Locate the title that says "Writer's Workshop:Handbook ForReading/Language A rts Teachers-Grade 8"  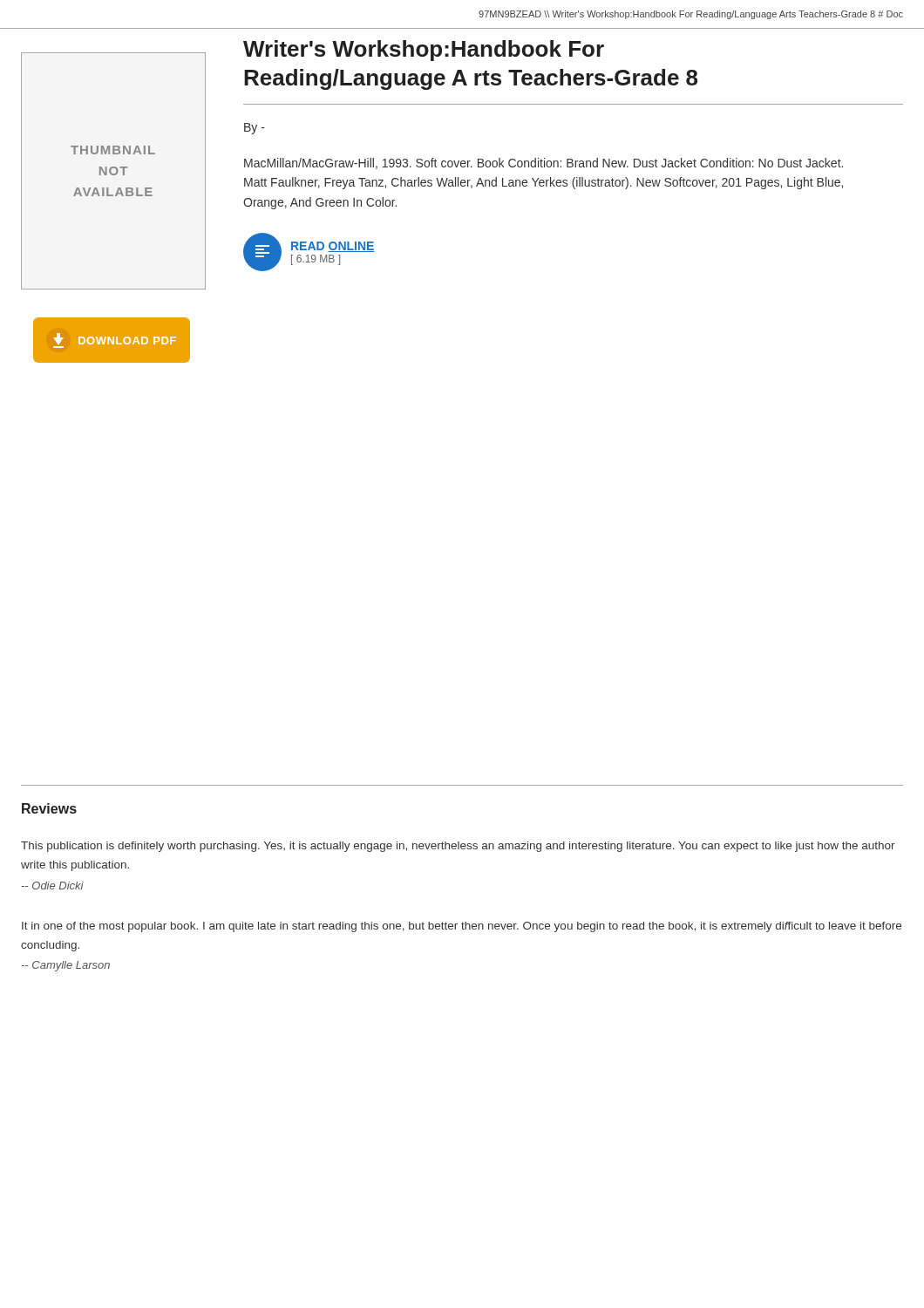coord(471,63)
